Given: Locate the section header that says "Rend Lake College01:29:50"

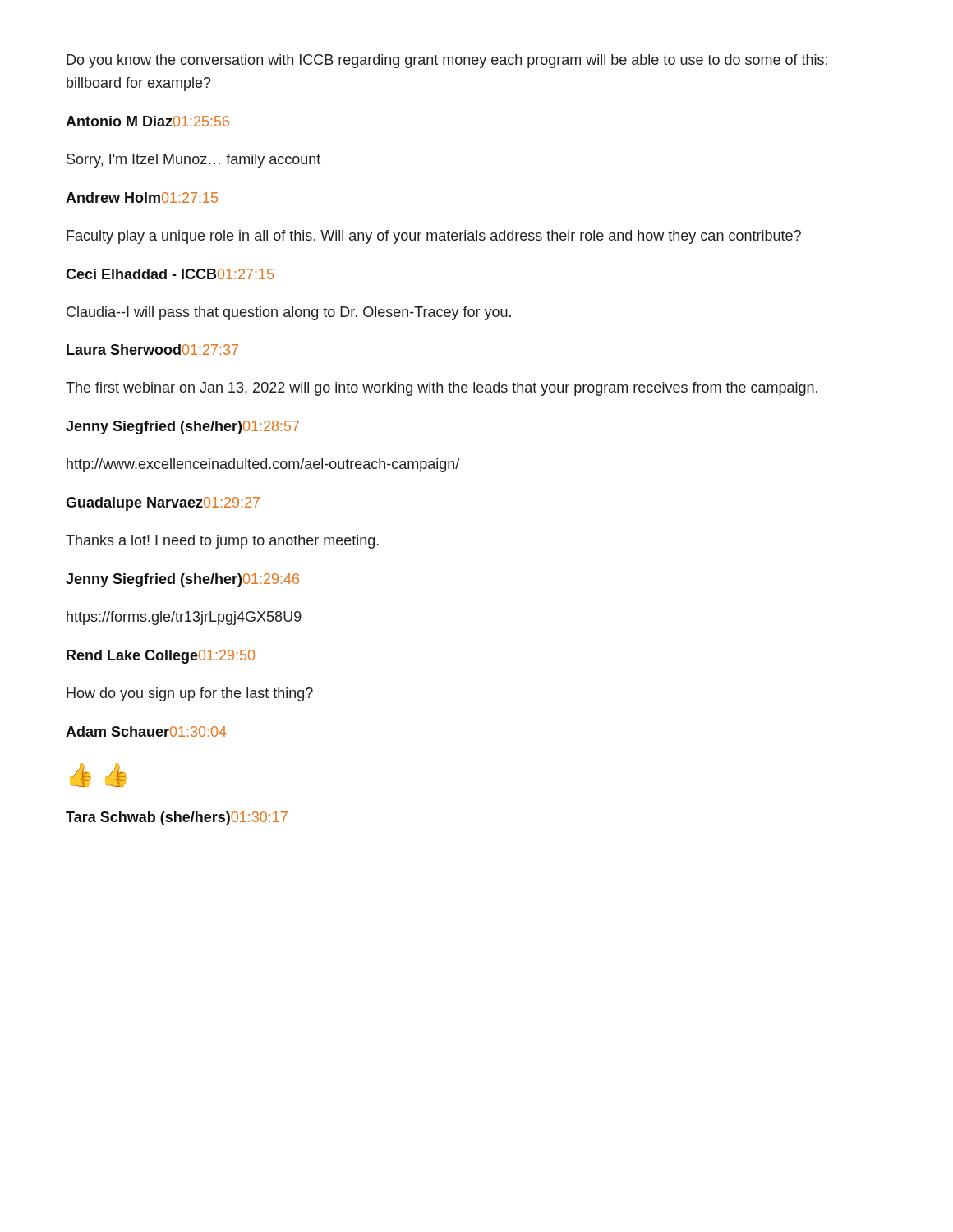Looking at the screenshot, I should 161,657.
